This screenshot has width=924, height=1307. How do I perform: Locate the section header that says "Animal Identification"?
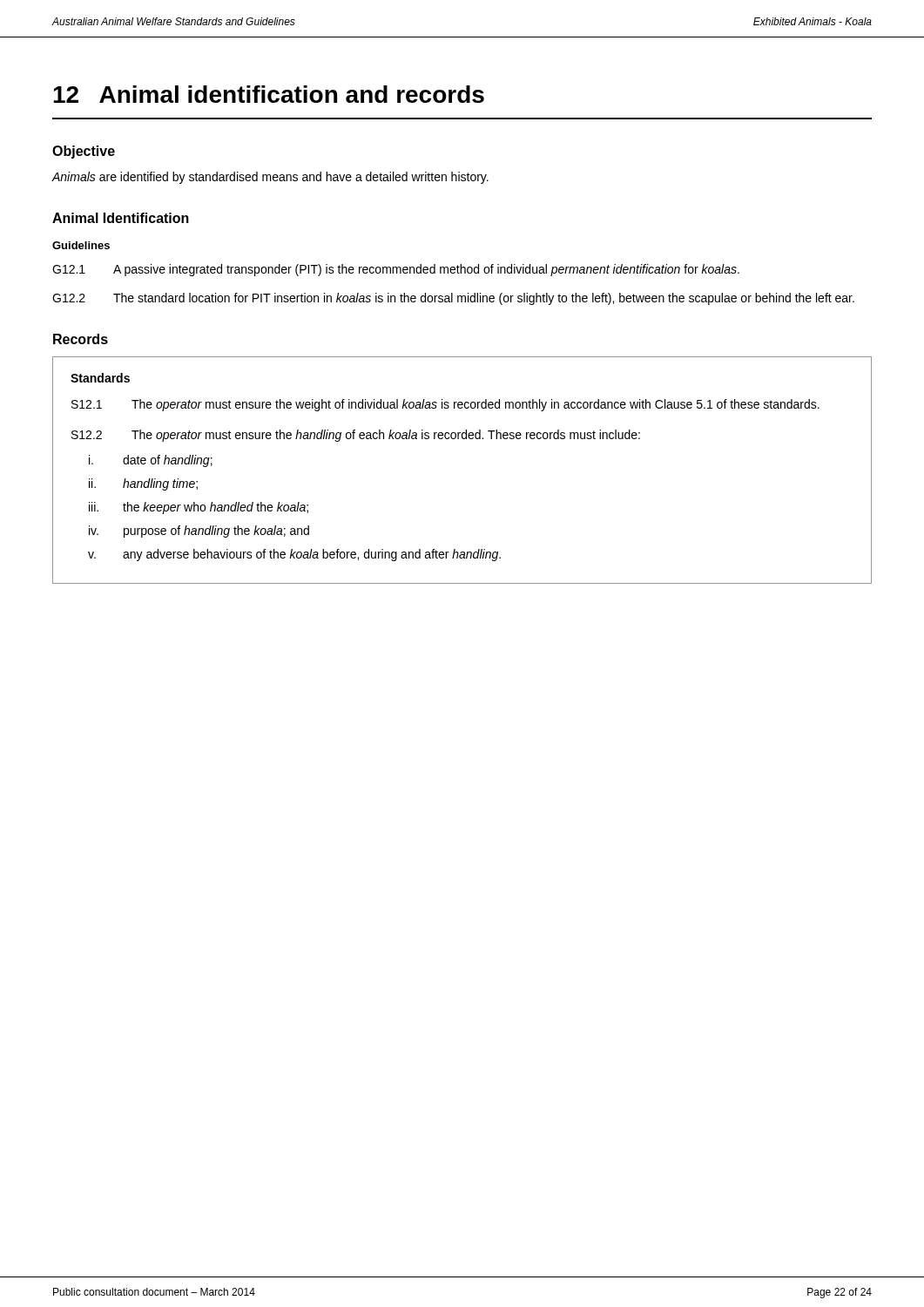(121, 218)
